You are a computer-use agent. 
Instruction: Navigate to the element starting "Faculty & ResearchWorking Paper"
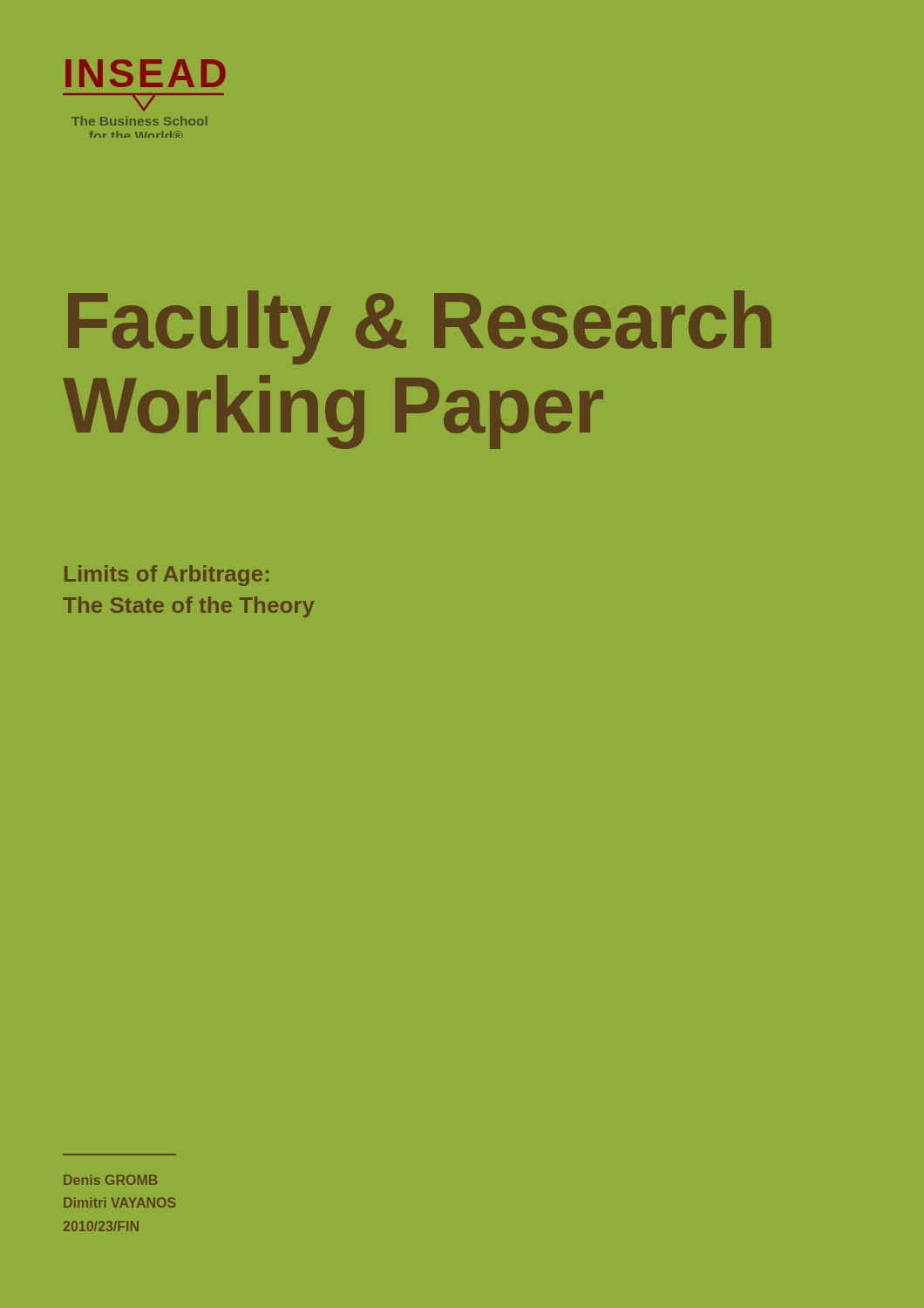(x=467, y=364)
